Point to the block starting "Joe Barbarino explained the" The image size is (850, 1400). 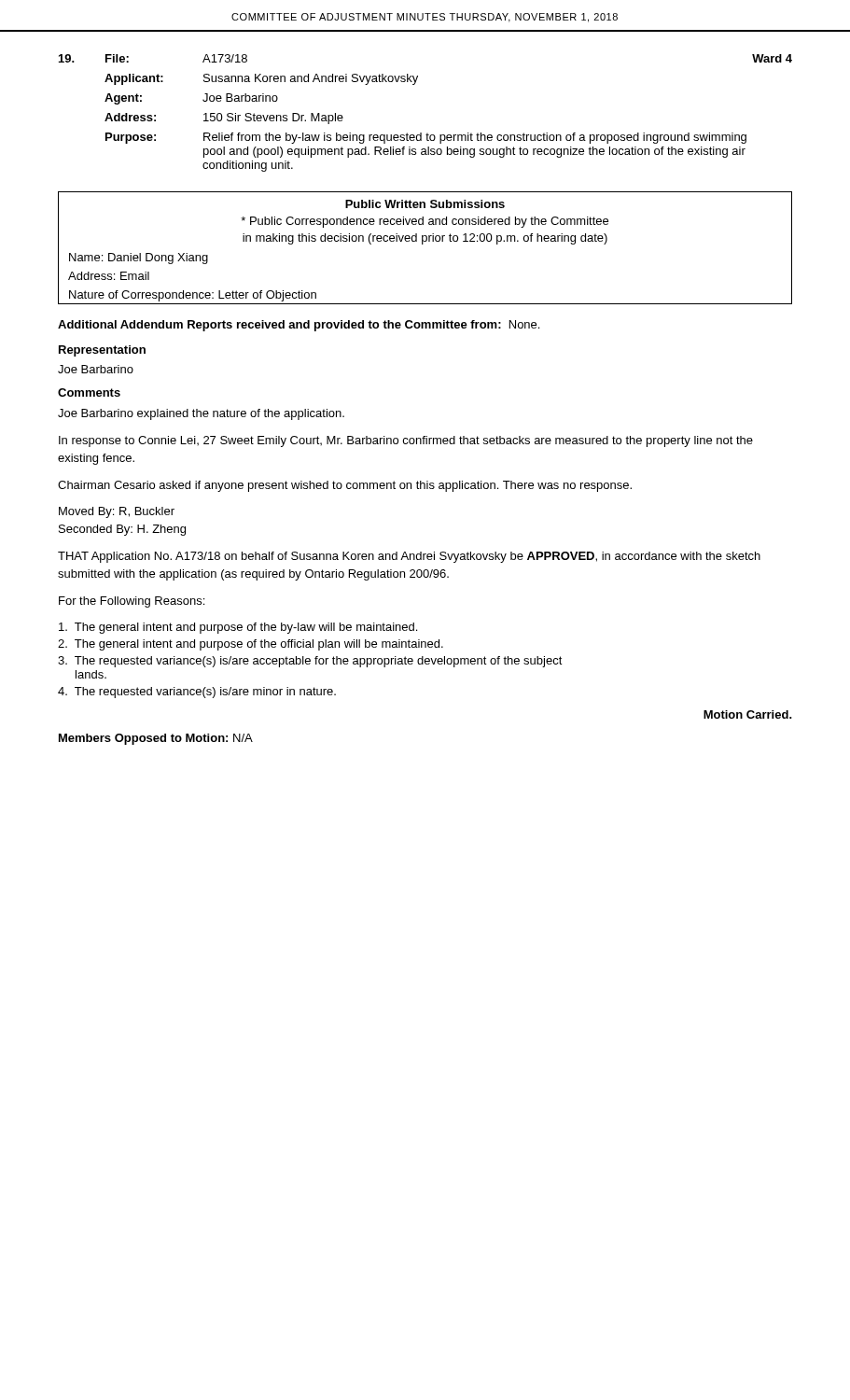201,414
